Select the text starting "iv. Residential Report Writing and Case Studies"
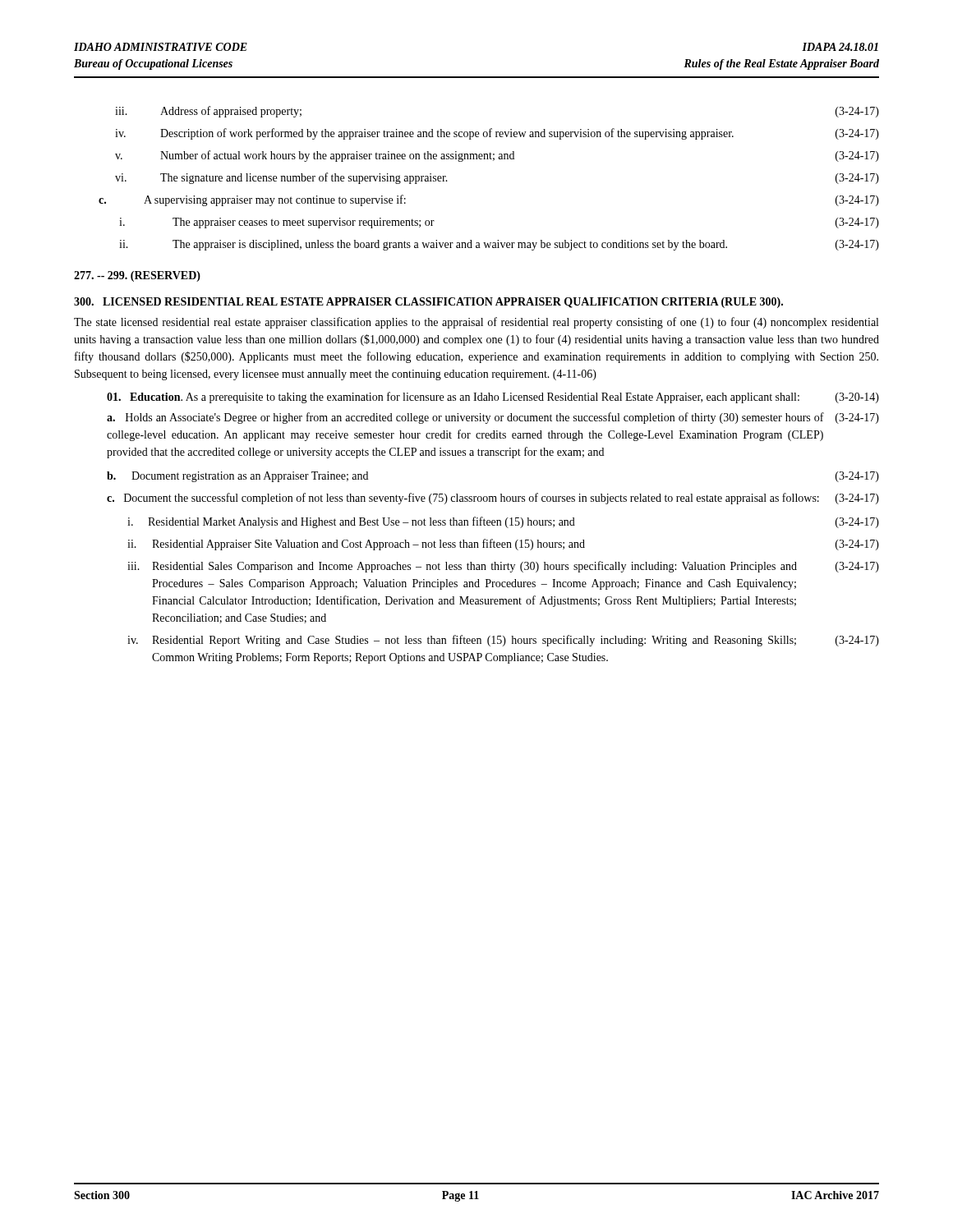This screenshot has height=1232, width=953. [503, 649]
